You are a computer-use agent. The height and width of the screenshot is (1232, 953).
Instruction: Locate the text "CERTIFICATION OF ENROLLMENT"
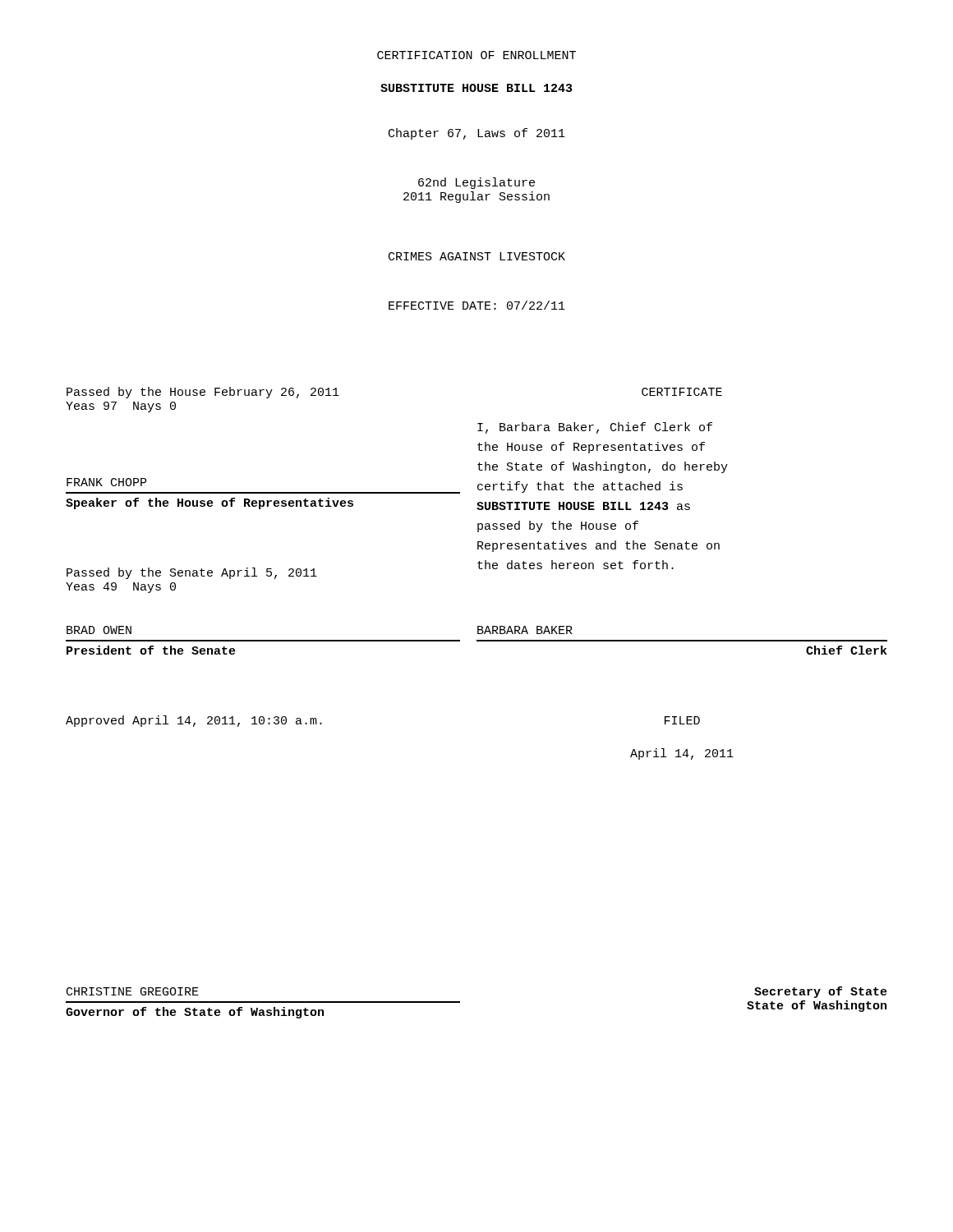coord(476,56)
